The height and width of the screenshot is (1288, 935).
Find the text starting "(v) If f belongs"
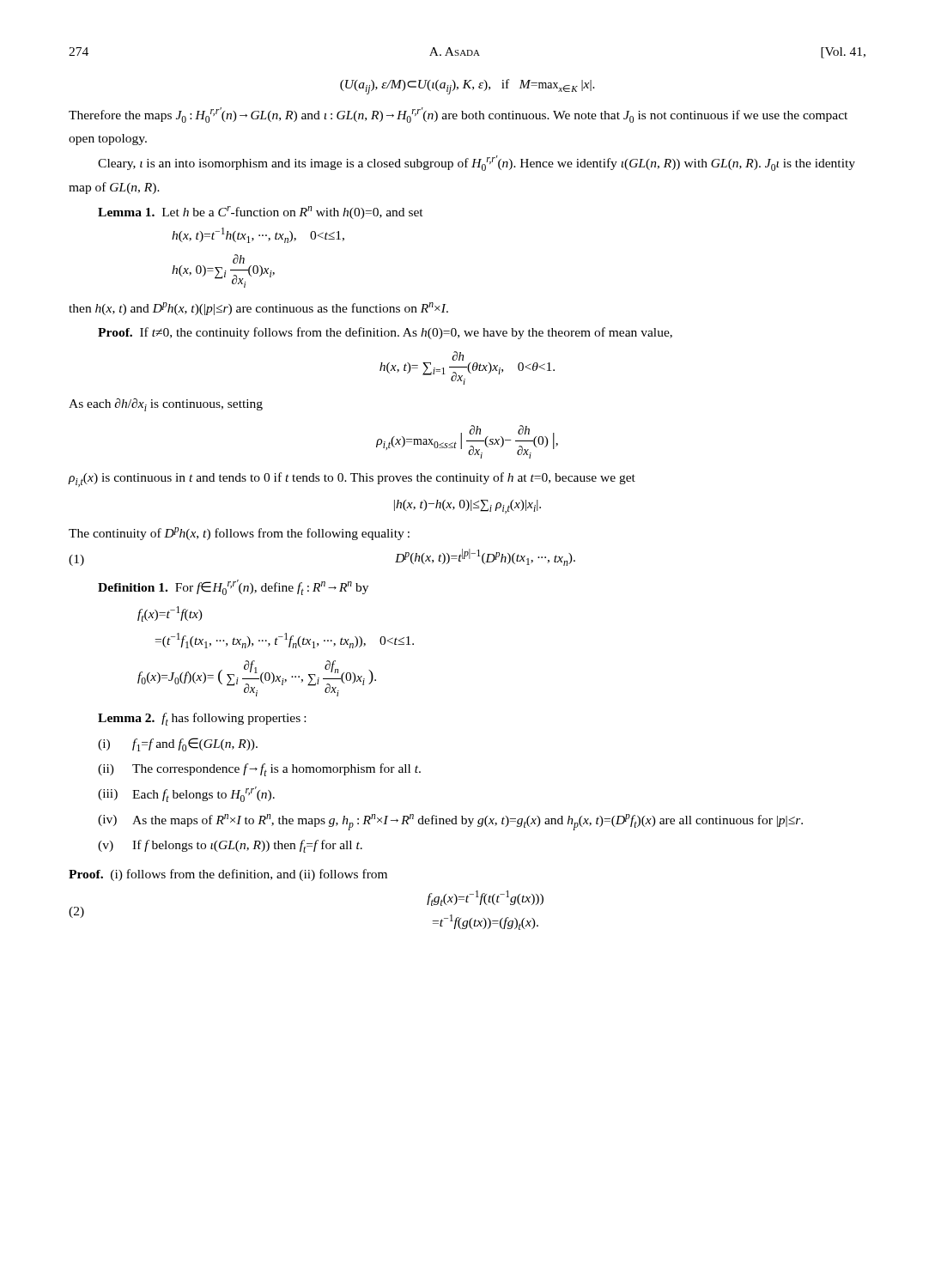[x=230, y=847]
